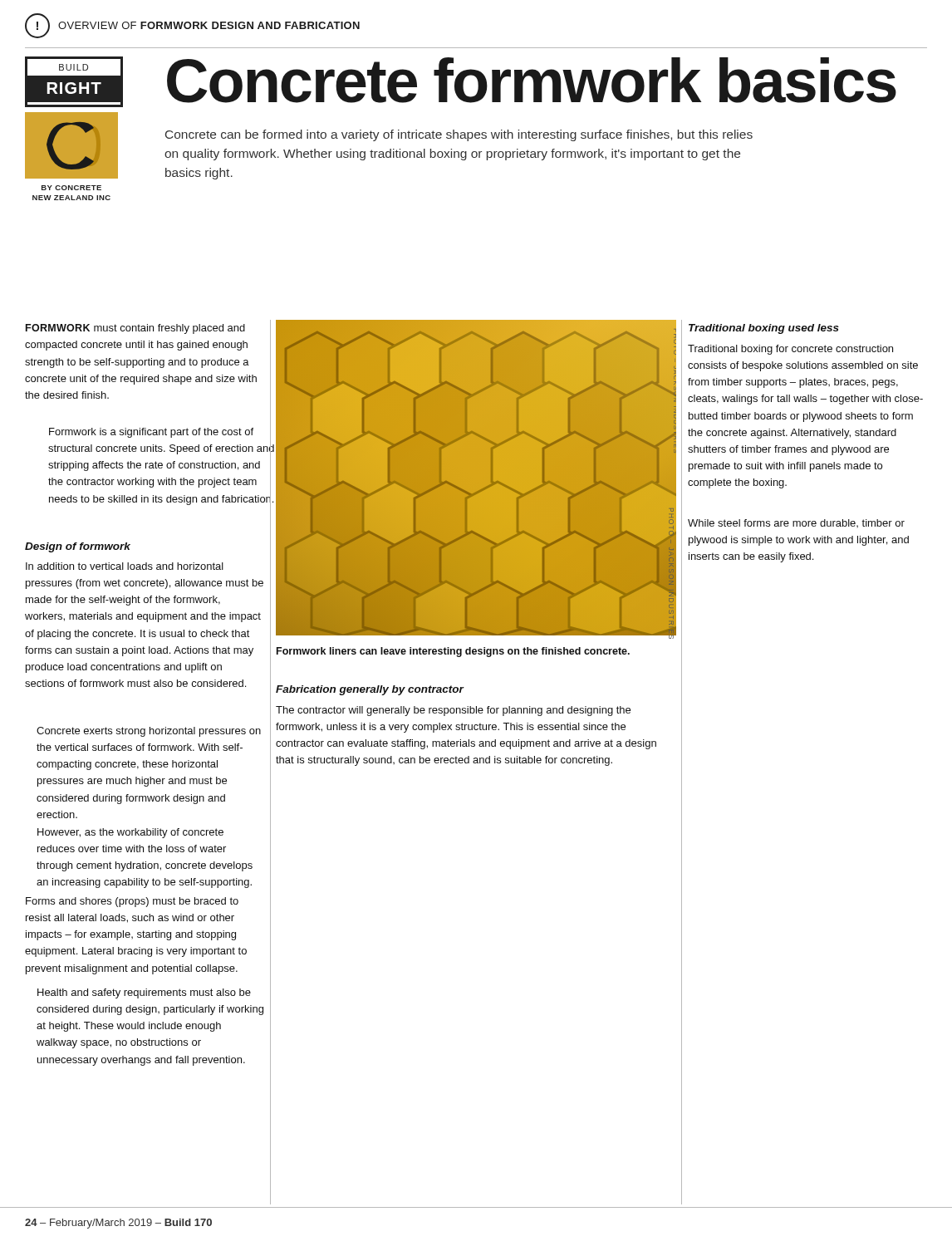Select the passage starting "Health and safety"
The width and height of the screenshot is (952, 1246).
[150, 1026]
